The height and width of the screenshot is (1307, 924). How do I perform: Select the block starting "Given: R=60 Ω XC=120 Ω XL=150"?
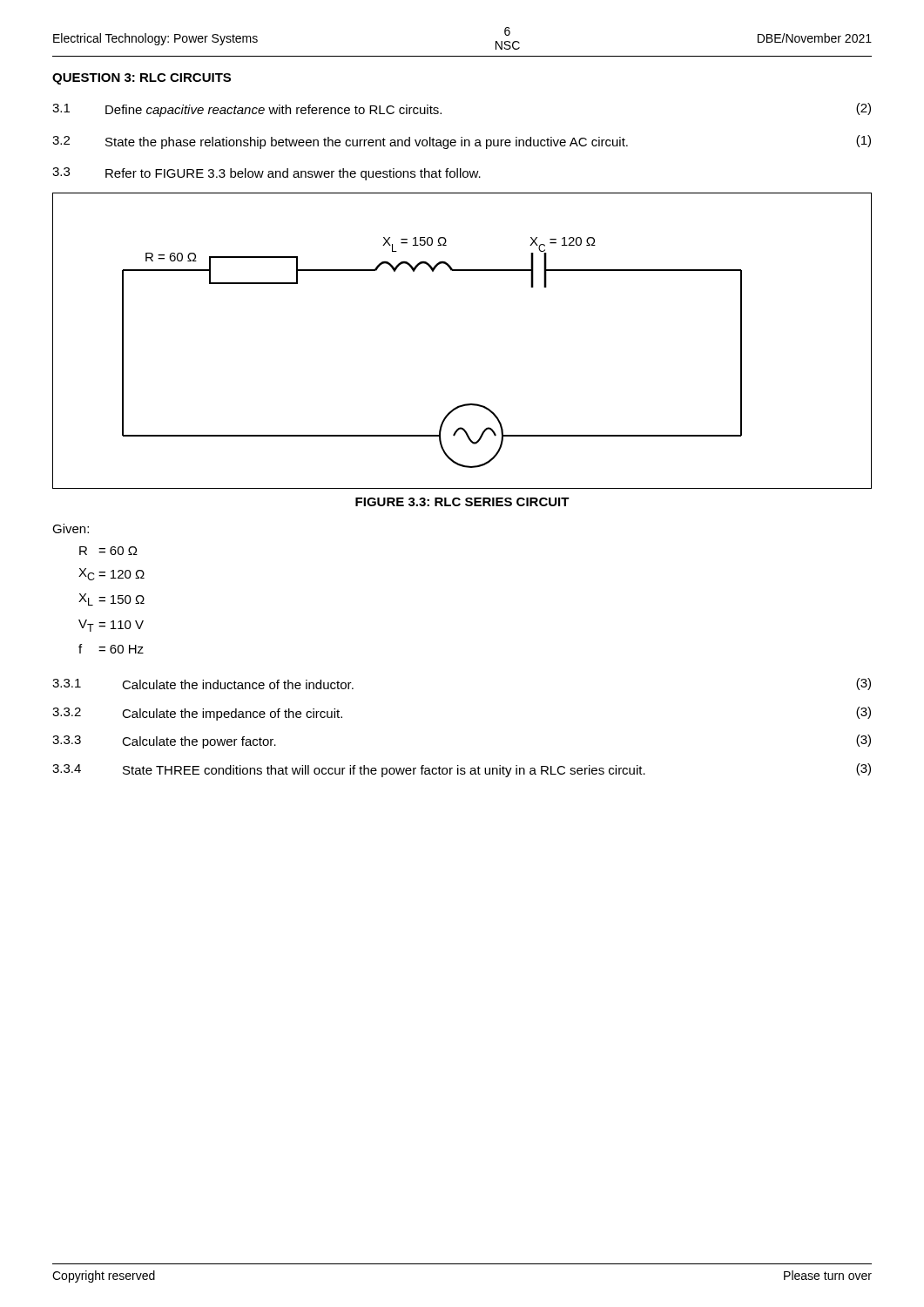pos(71,528)
